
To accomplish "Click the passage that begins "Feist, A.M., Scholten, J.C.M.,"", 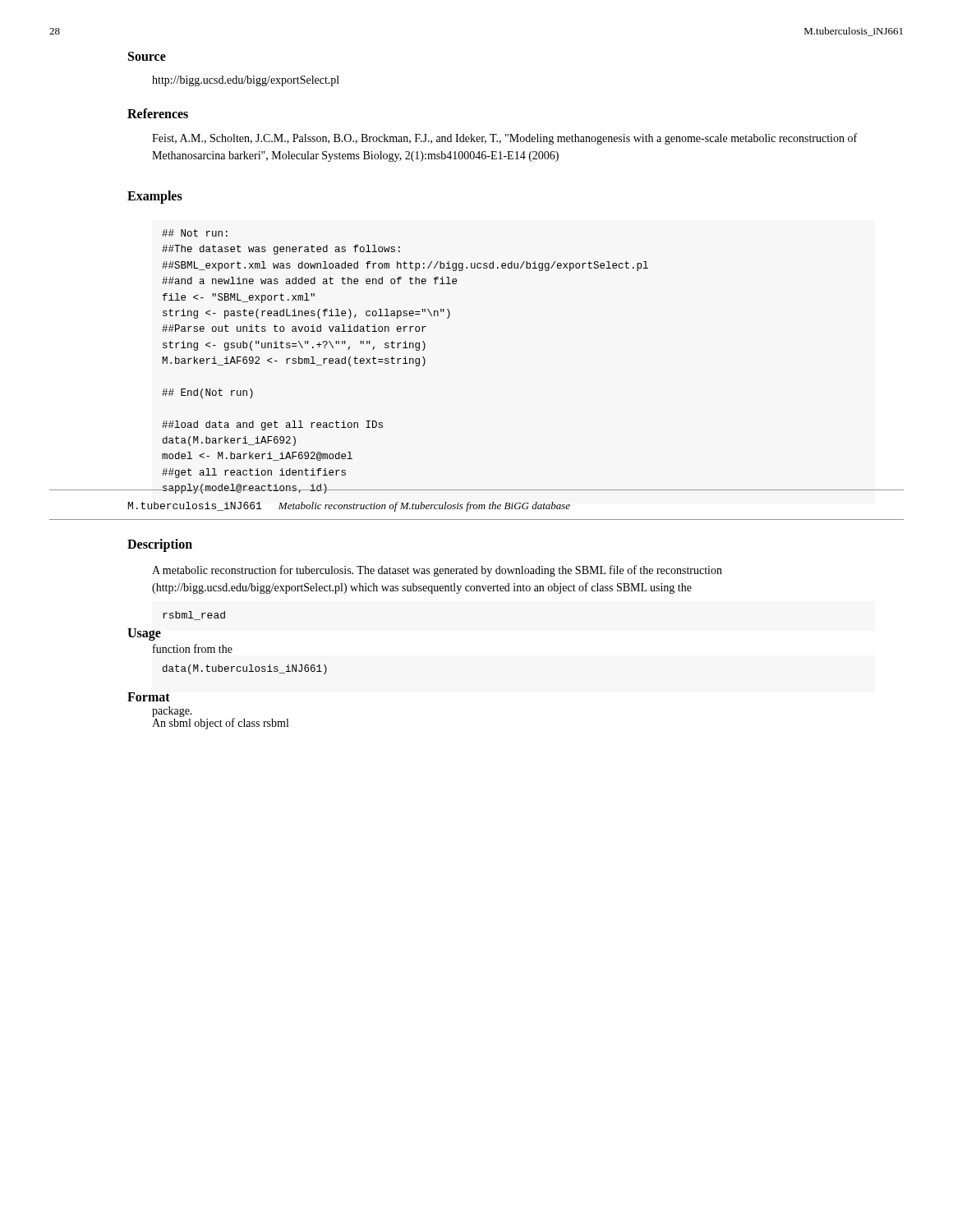I will click(x=505, y=147).
